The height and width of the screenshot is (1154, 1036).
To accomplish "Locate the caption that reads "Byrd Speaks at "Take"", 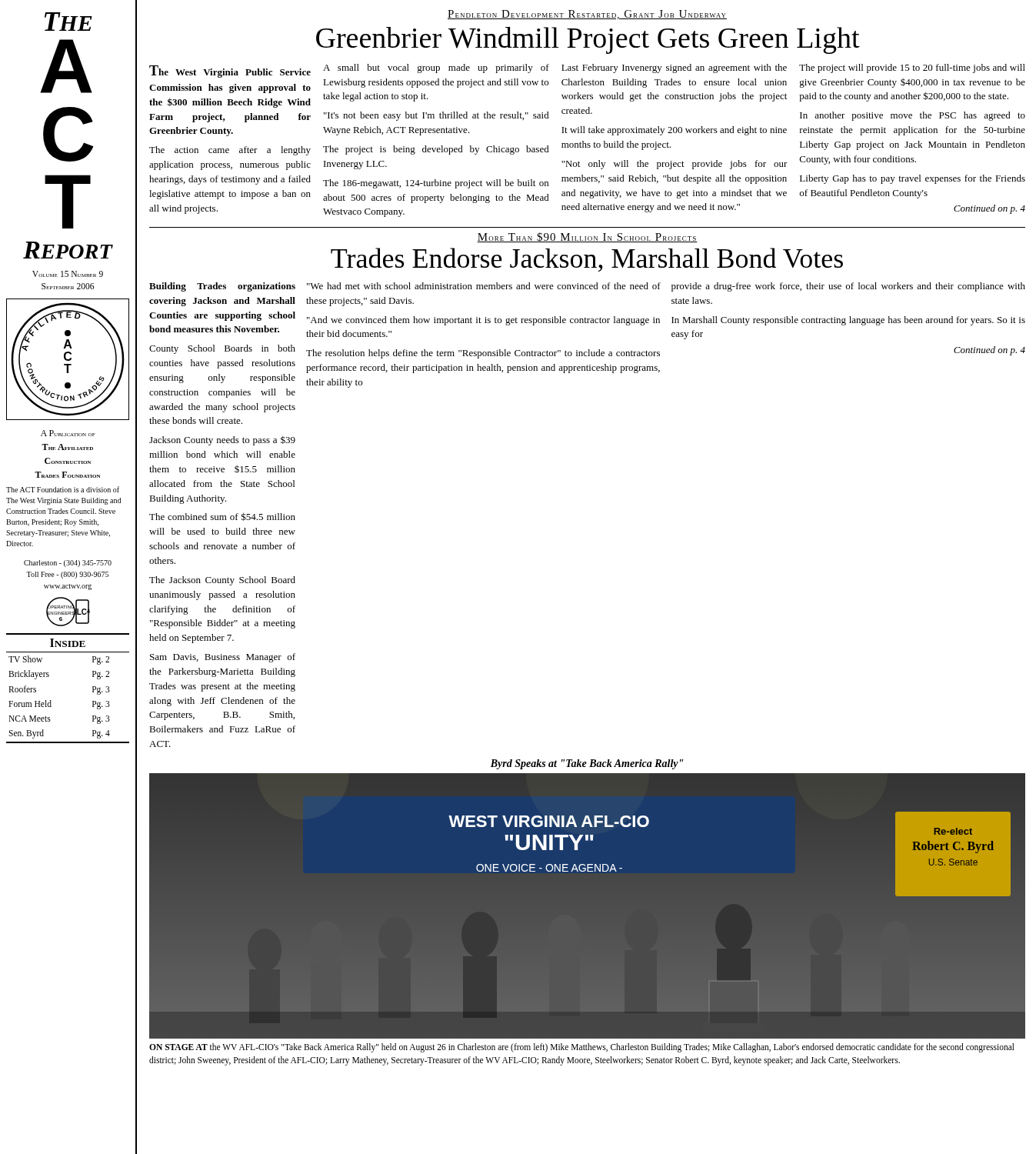I will (587, 764).
